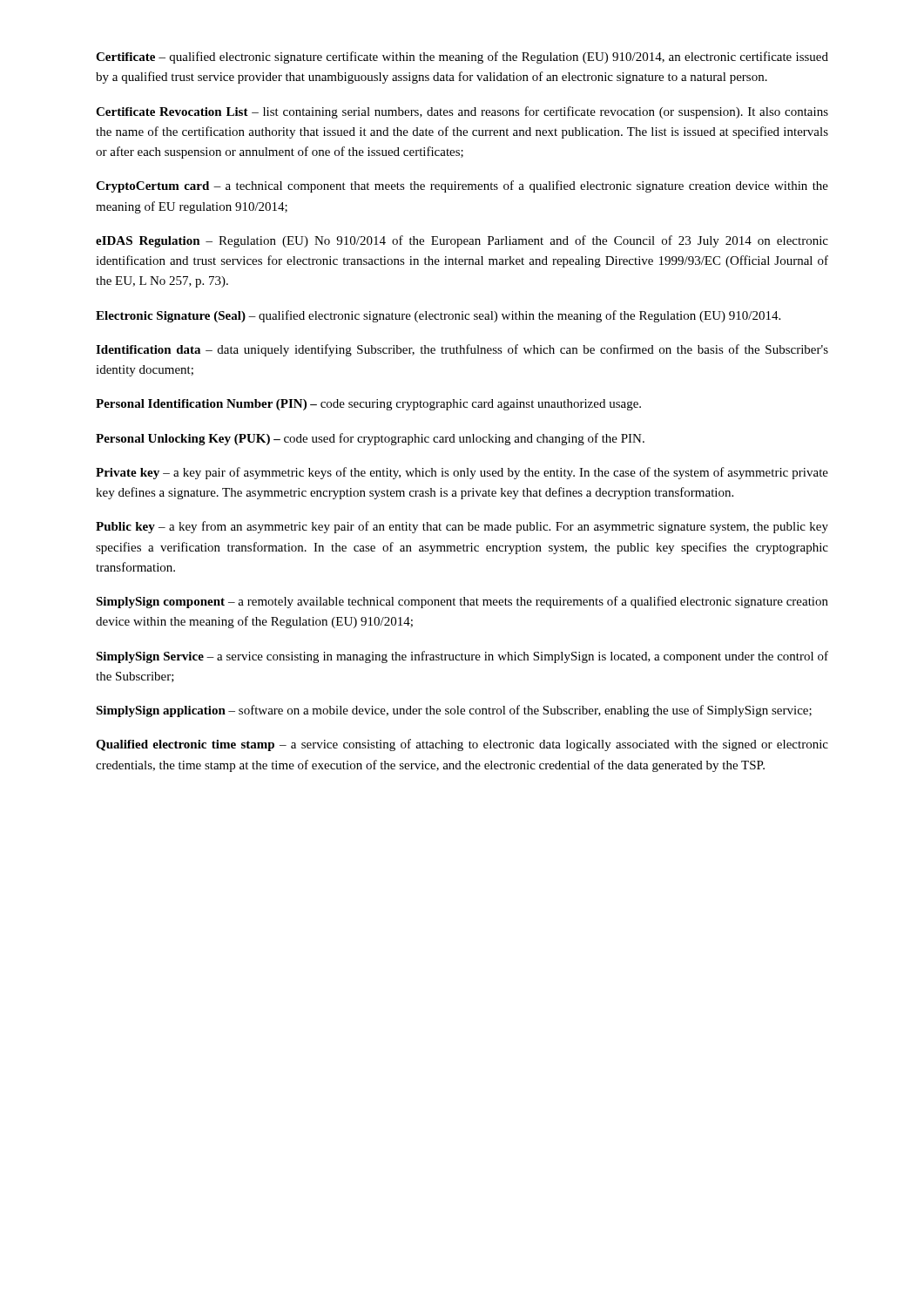
Task: Find the block on this page that starts "Identification data – data"
Action: (462, 359)
